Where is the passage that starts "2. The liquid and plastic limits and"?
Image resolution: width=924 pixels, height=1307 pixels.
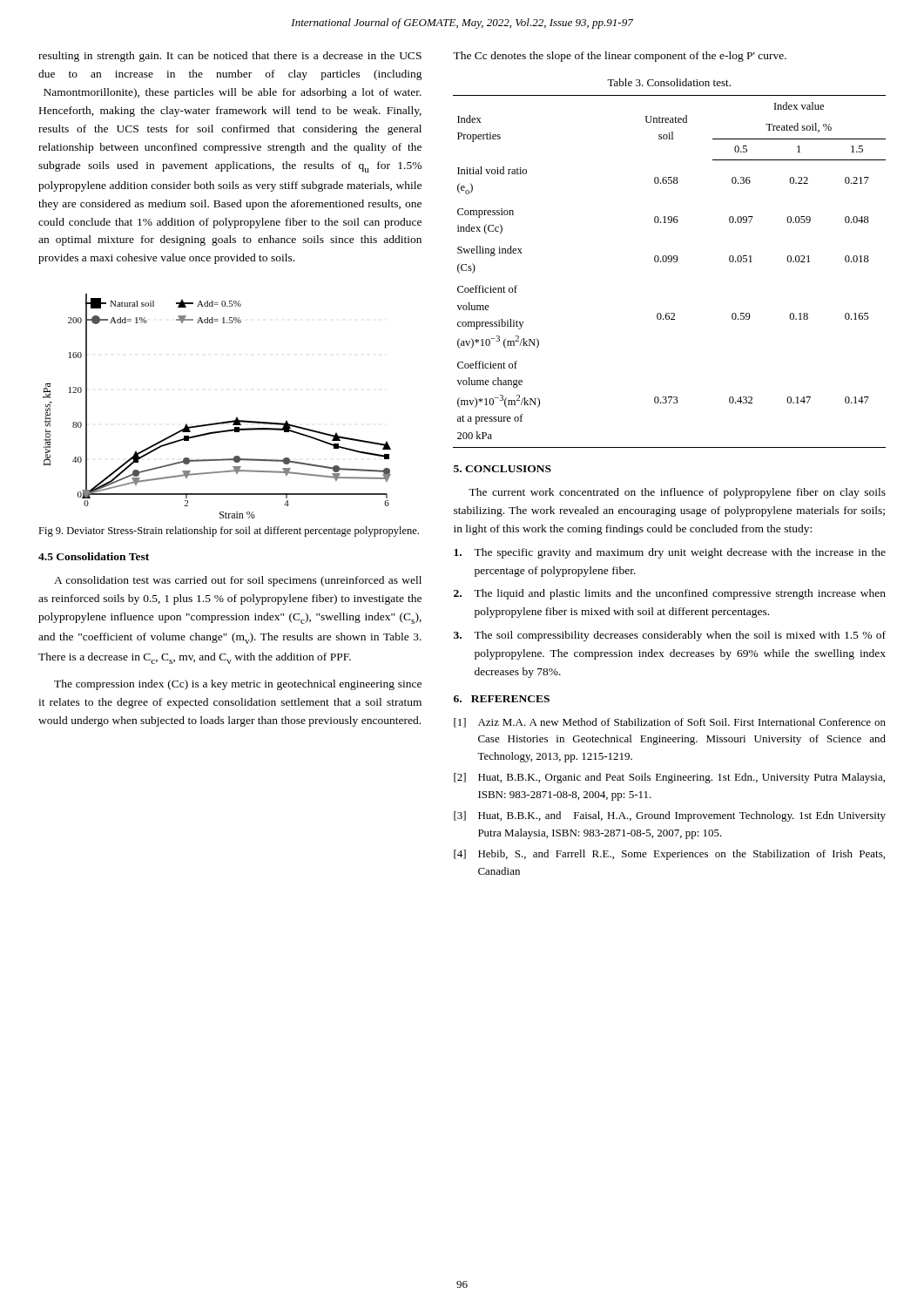[669, 603]
